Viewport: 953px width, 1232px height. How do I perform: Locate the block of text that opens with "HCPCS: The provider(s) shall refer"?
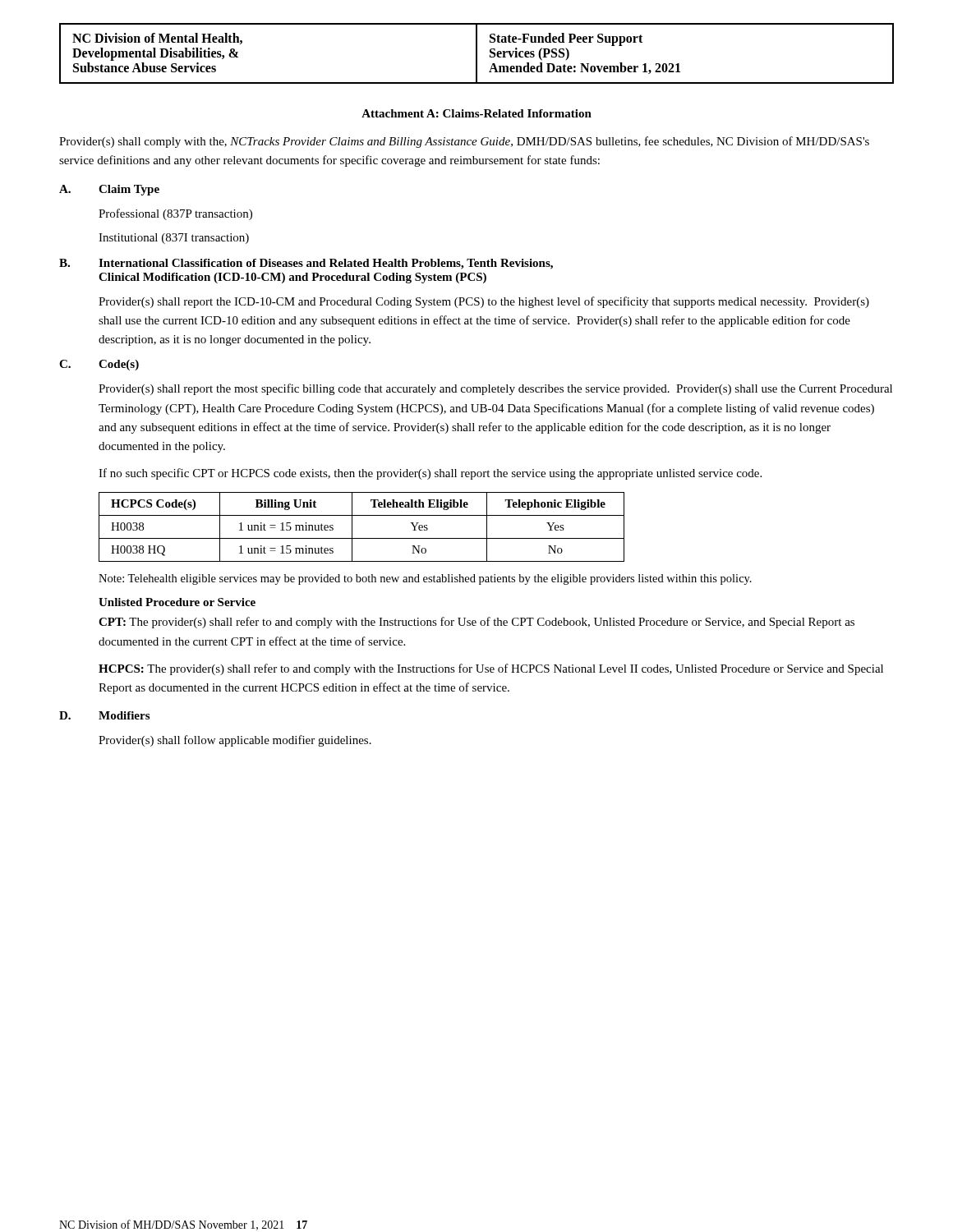pyautogui.click(x=491, y=678)
